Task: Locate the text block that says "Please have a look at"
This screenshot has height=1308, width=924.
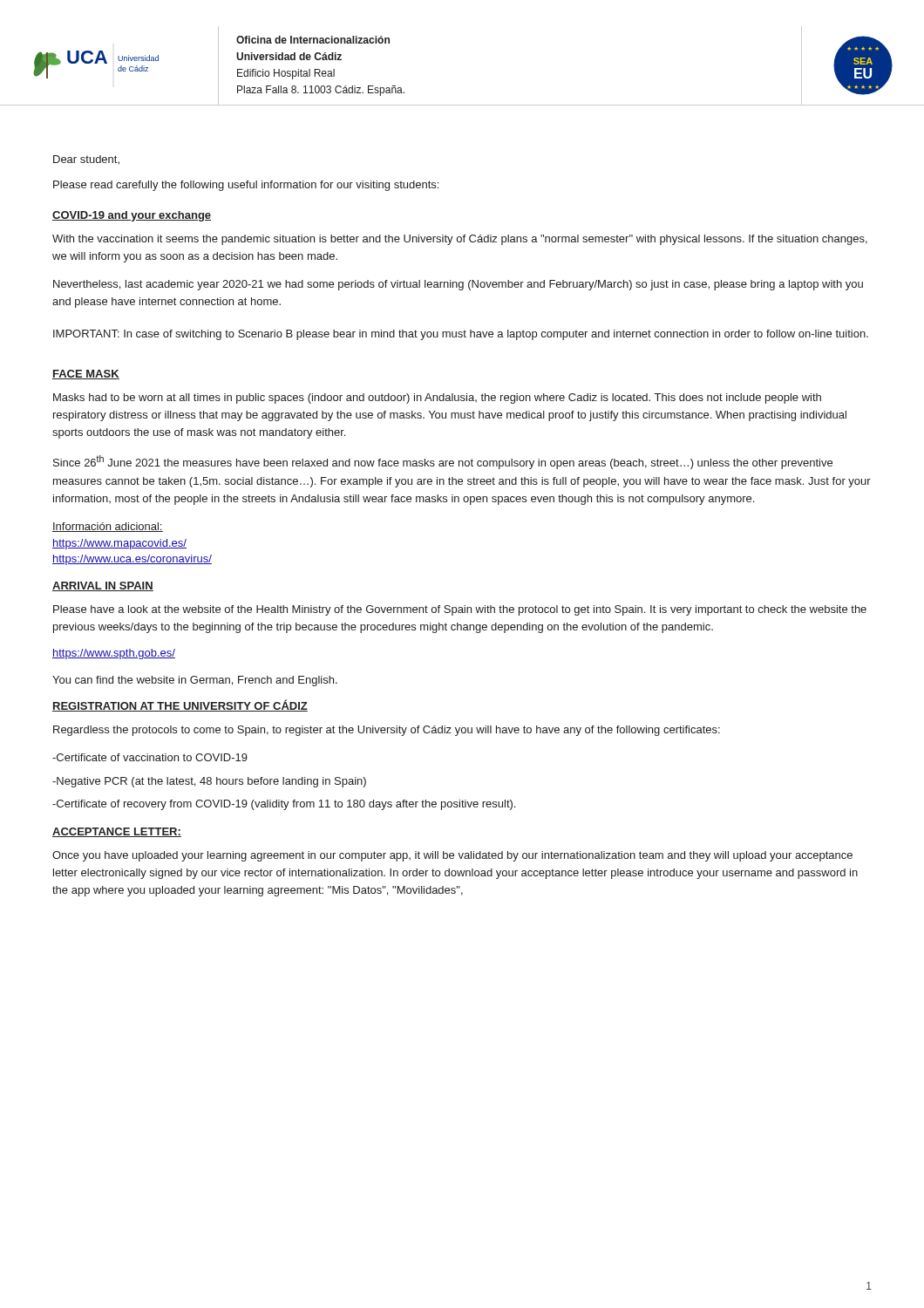Action: click(460, 618)
